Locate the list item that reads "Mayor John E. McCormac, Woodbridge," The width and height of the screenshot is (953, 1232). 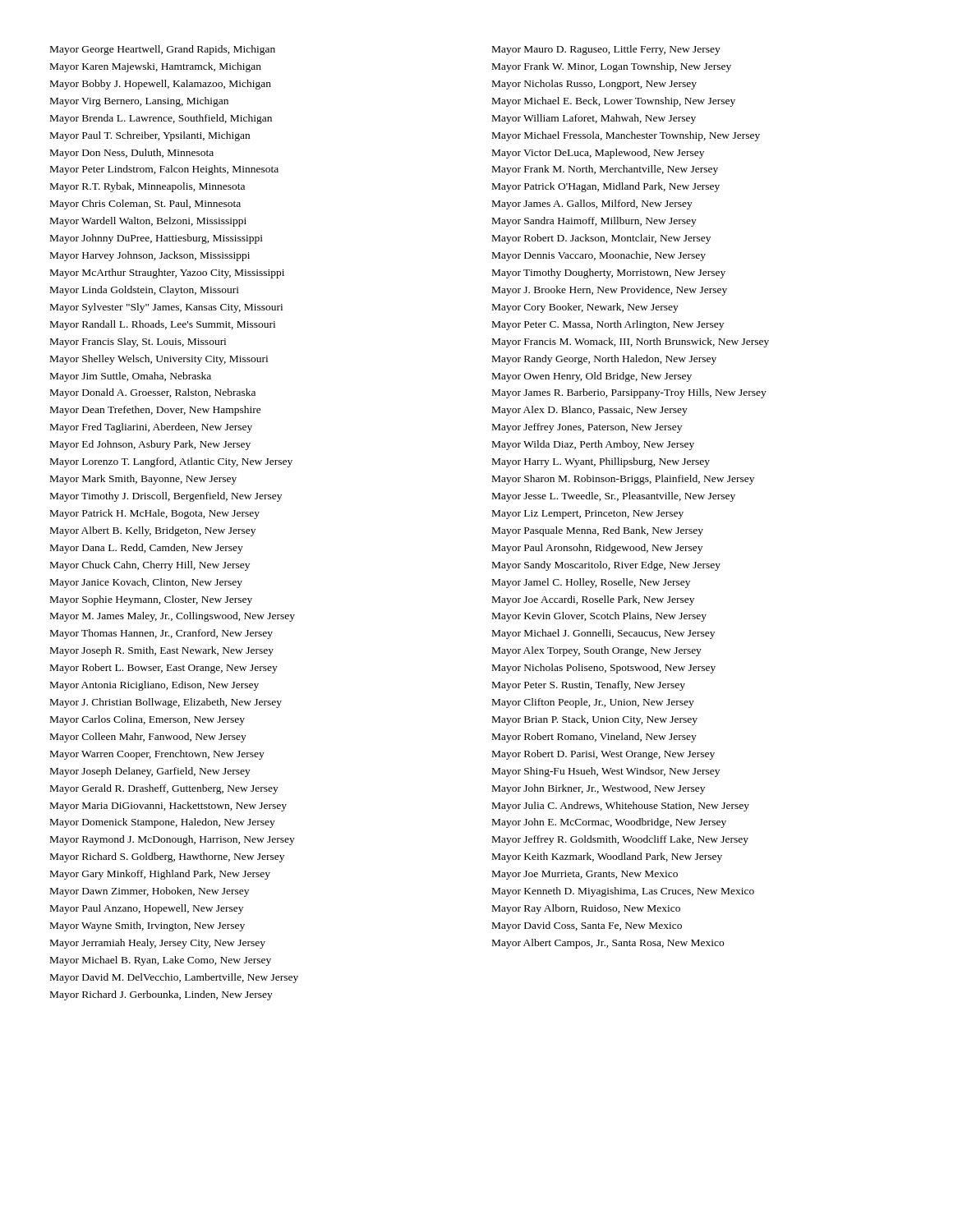(698, 823)
